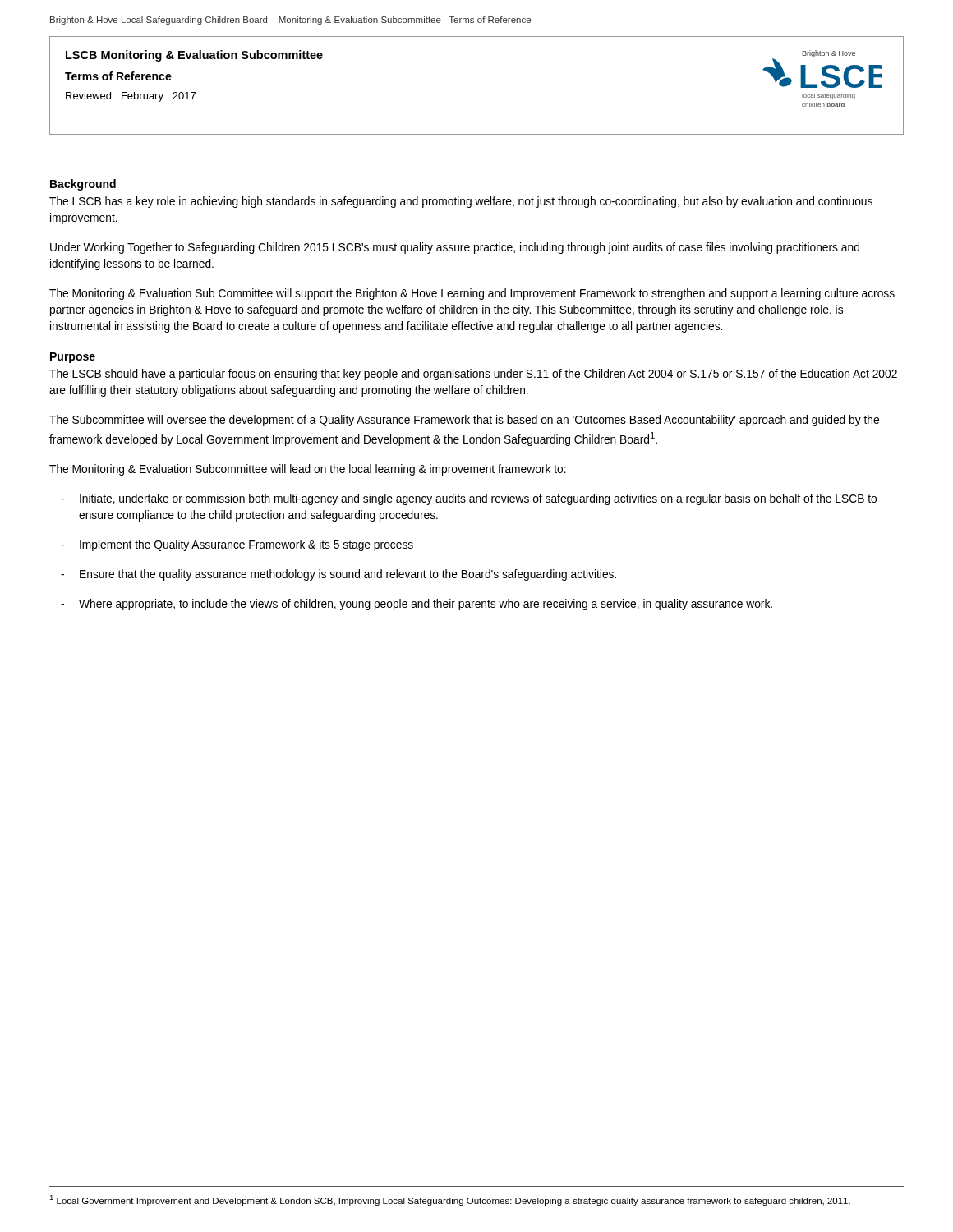The width and height of the screenshot is (953, 1232).
Task: Find the block on this page that starts "Ensure that the quality assurance"
Action: pos(348,574)
